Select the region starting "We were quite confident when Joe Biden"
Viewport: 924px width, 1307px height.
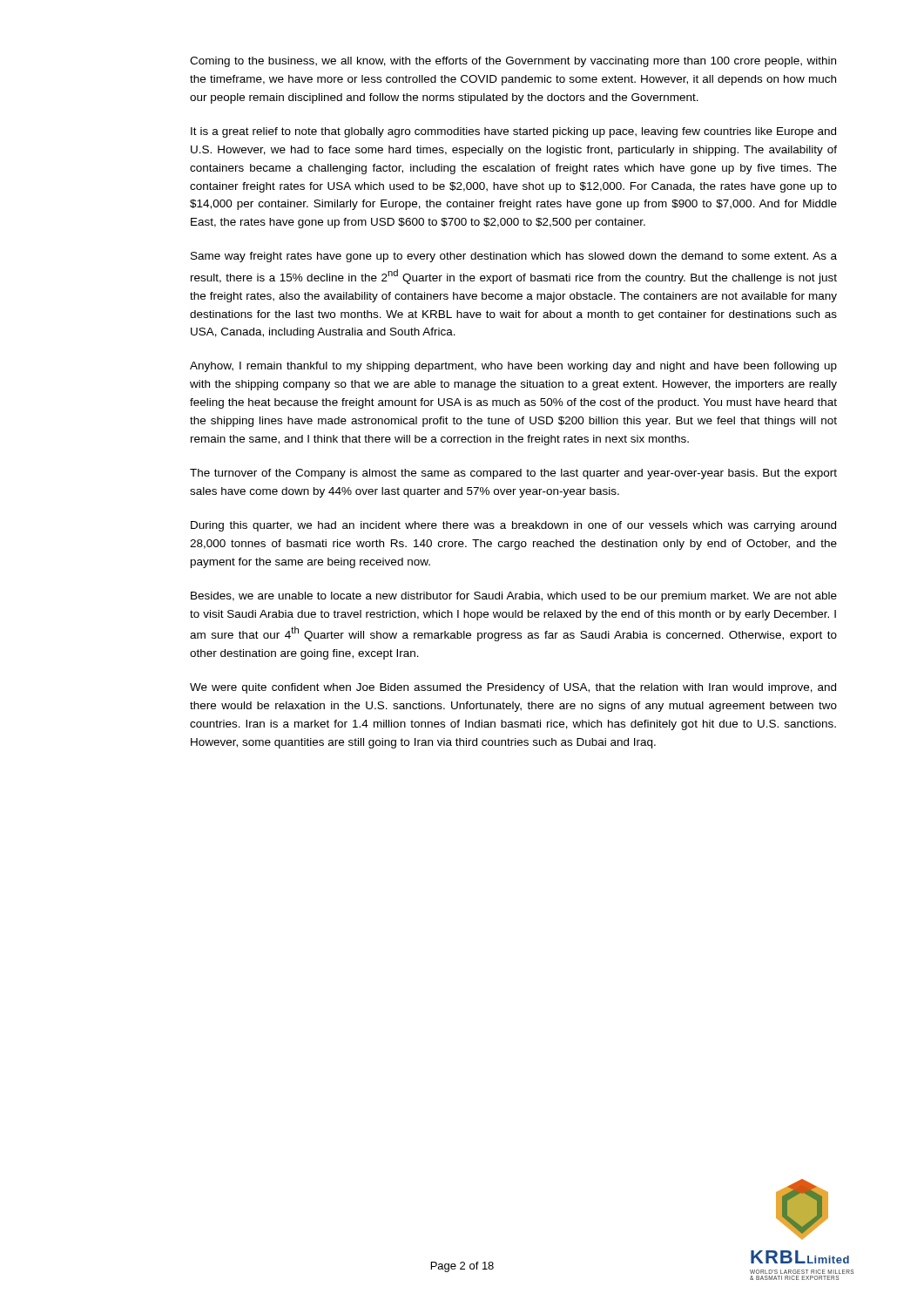513,714
